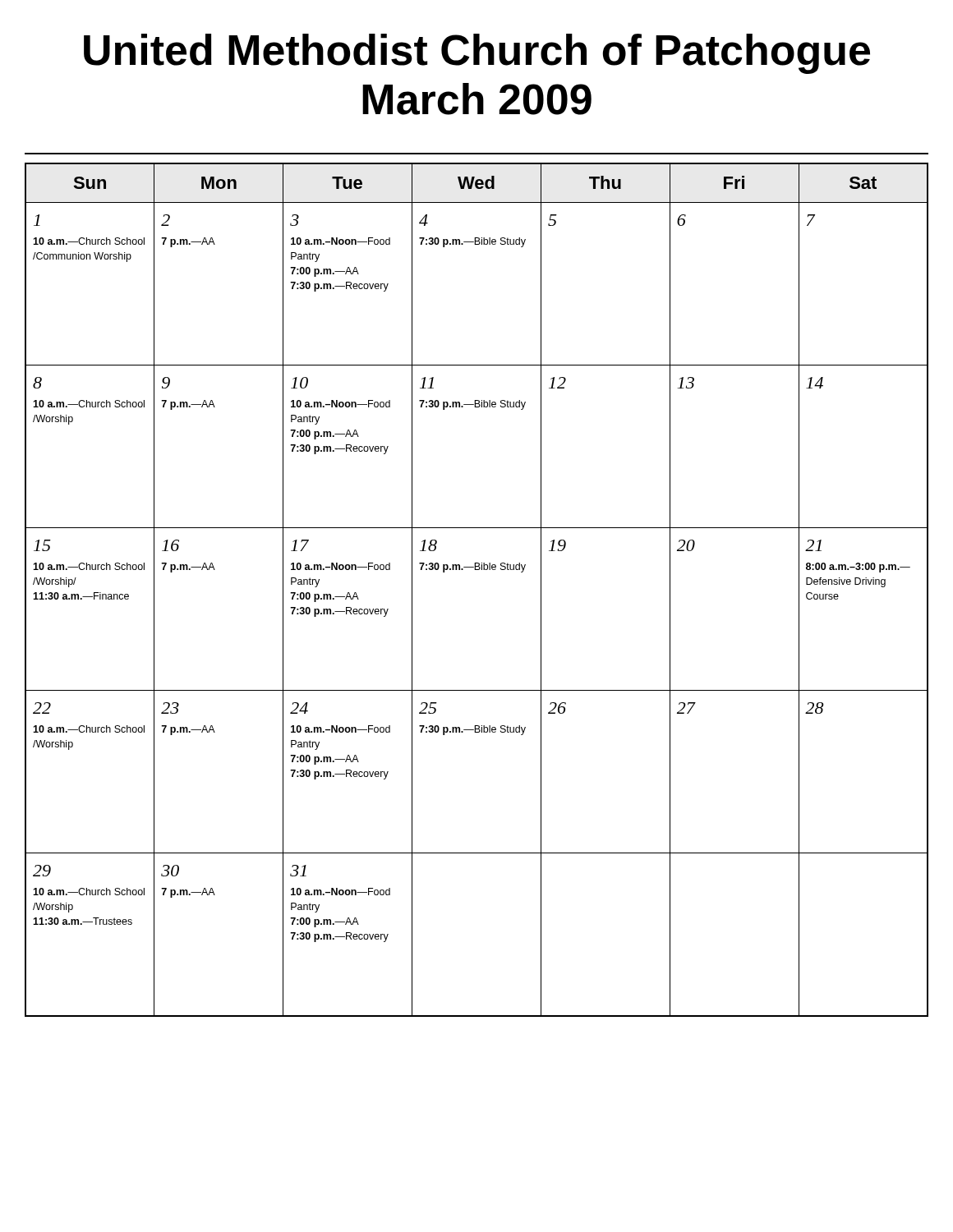Select the table
This screenshot has height=1232, width=953.
(476, 589)
